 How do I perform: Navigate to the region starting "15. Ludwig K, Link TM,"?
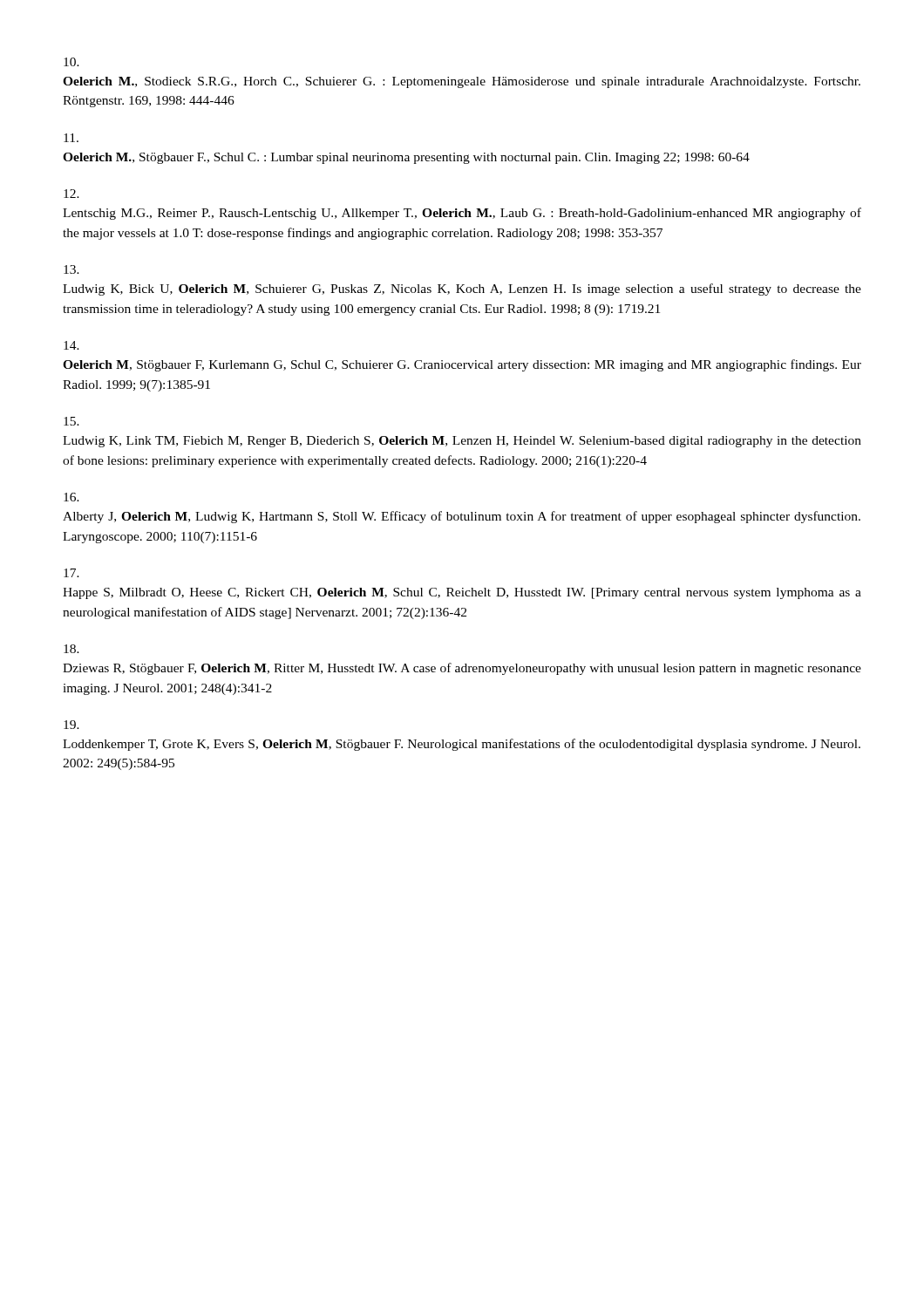tap(462, 442)
